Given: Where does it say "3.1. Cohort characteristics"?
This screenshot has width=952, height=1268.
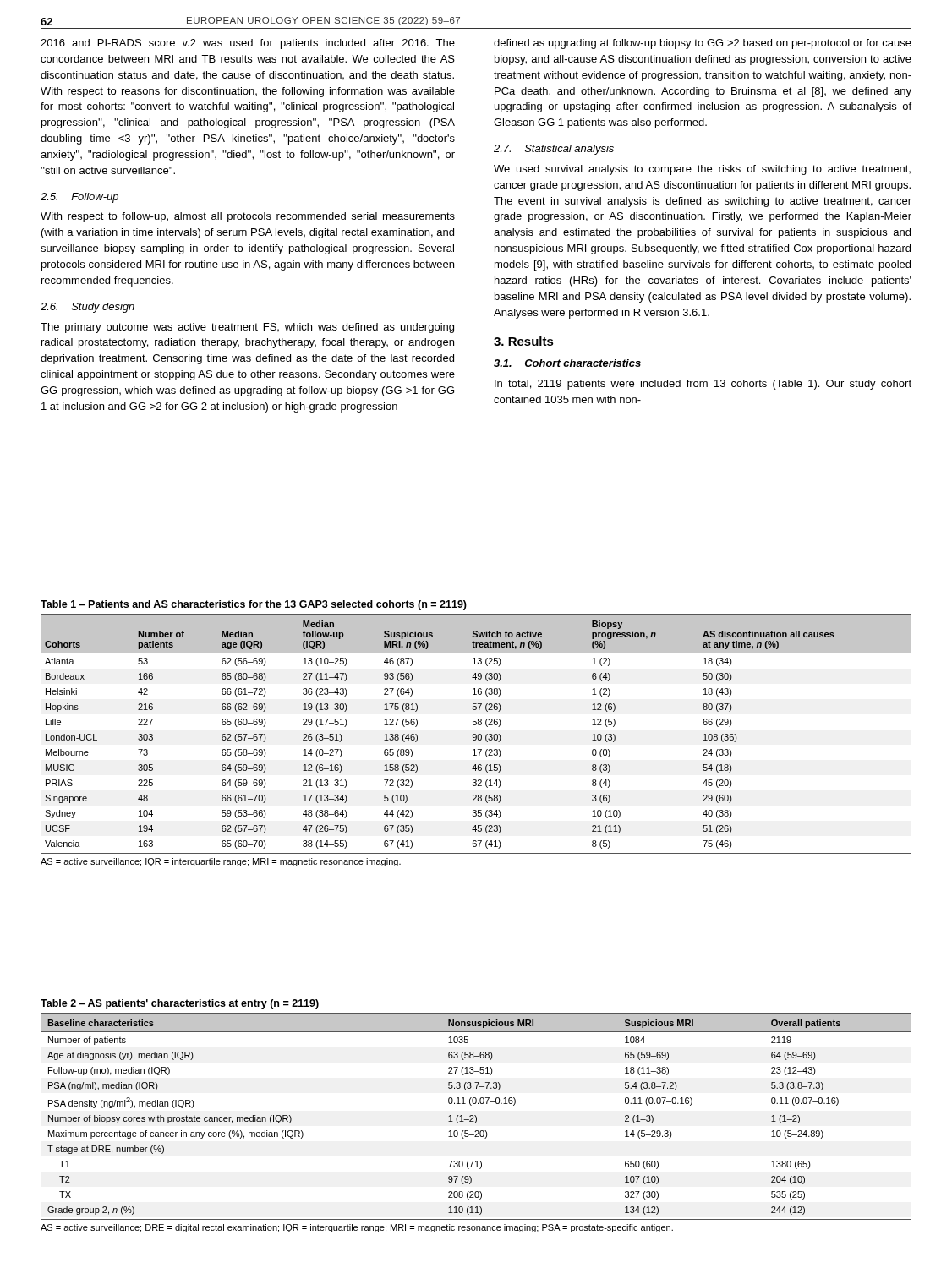Looking at the screenshot, I should coord(567,363).
